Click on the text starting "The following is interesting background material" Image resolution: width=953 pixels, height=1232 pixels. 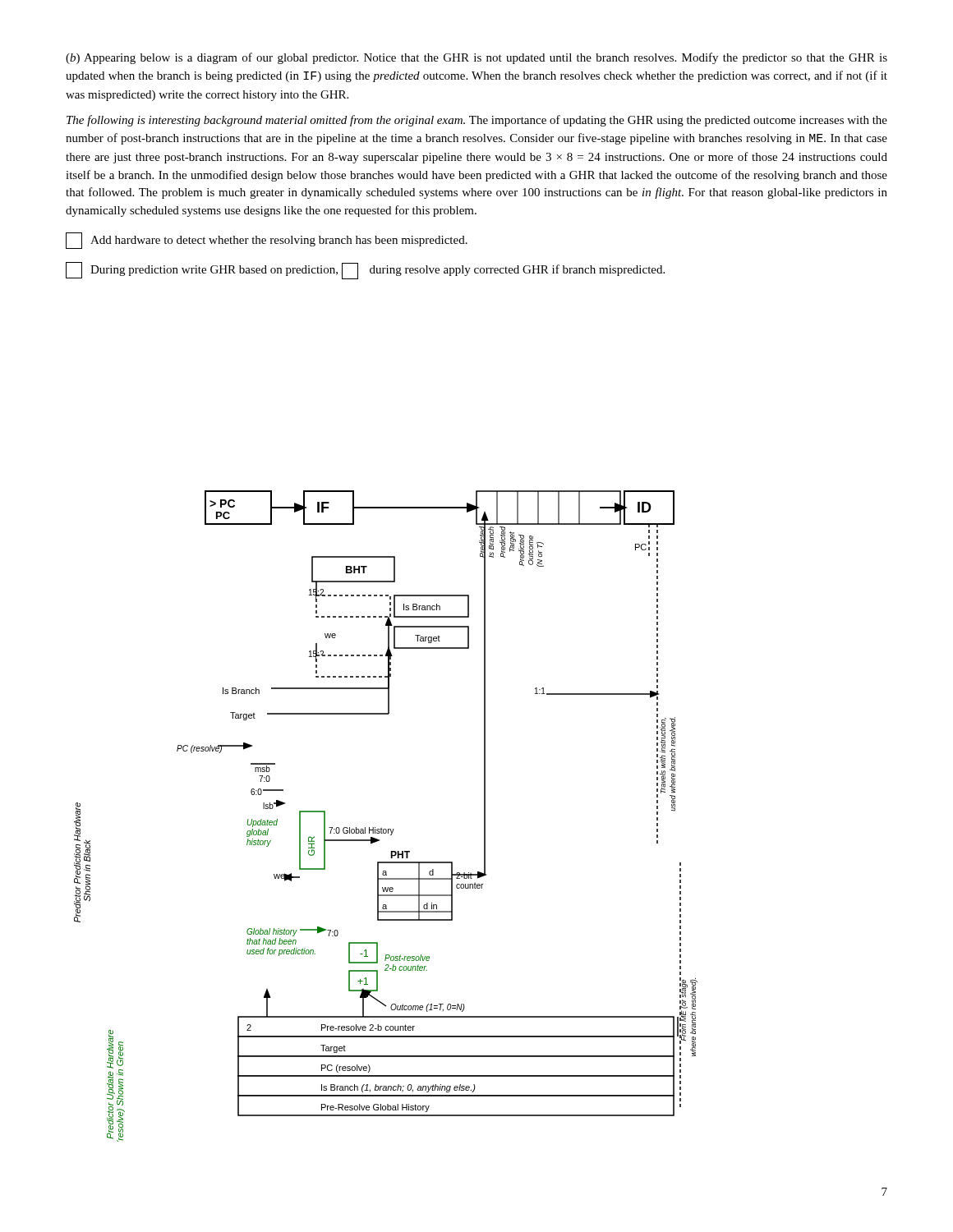pos(476,166)
